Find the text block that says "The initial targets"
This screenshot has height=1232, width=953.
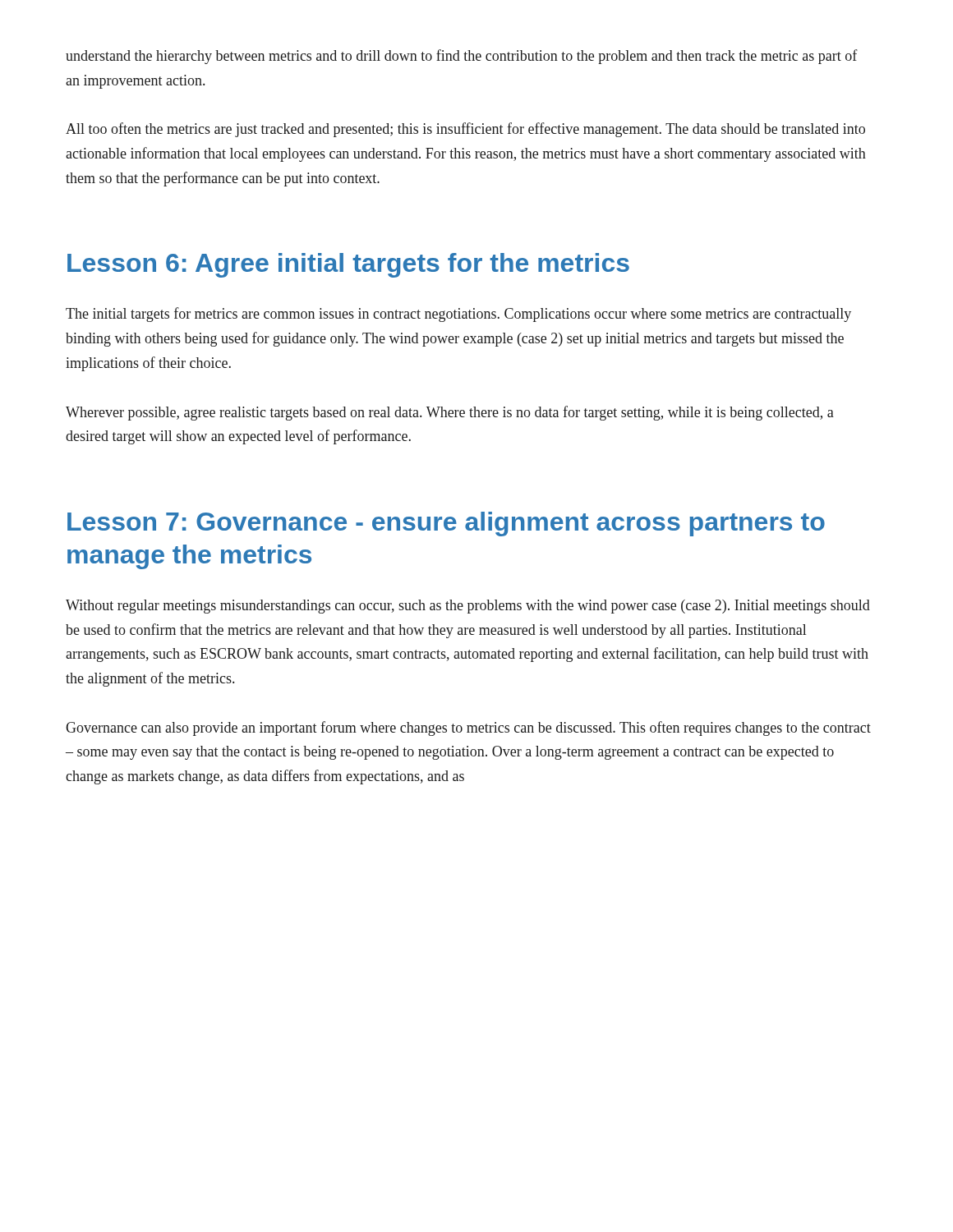(x=459, y=338)
